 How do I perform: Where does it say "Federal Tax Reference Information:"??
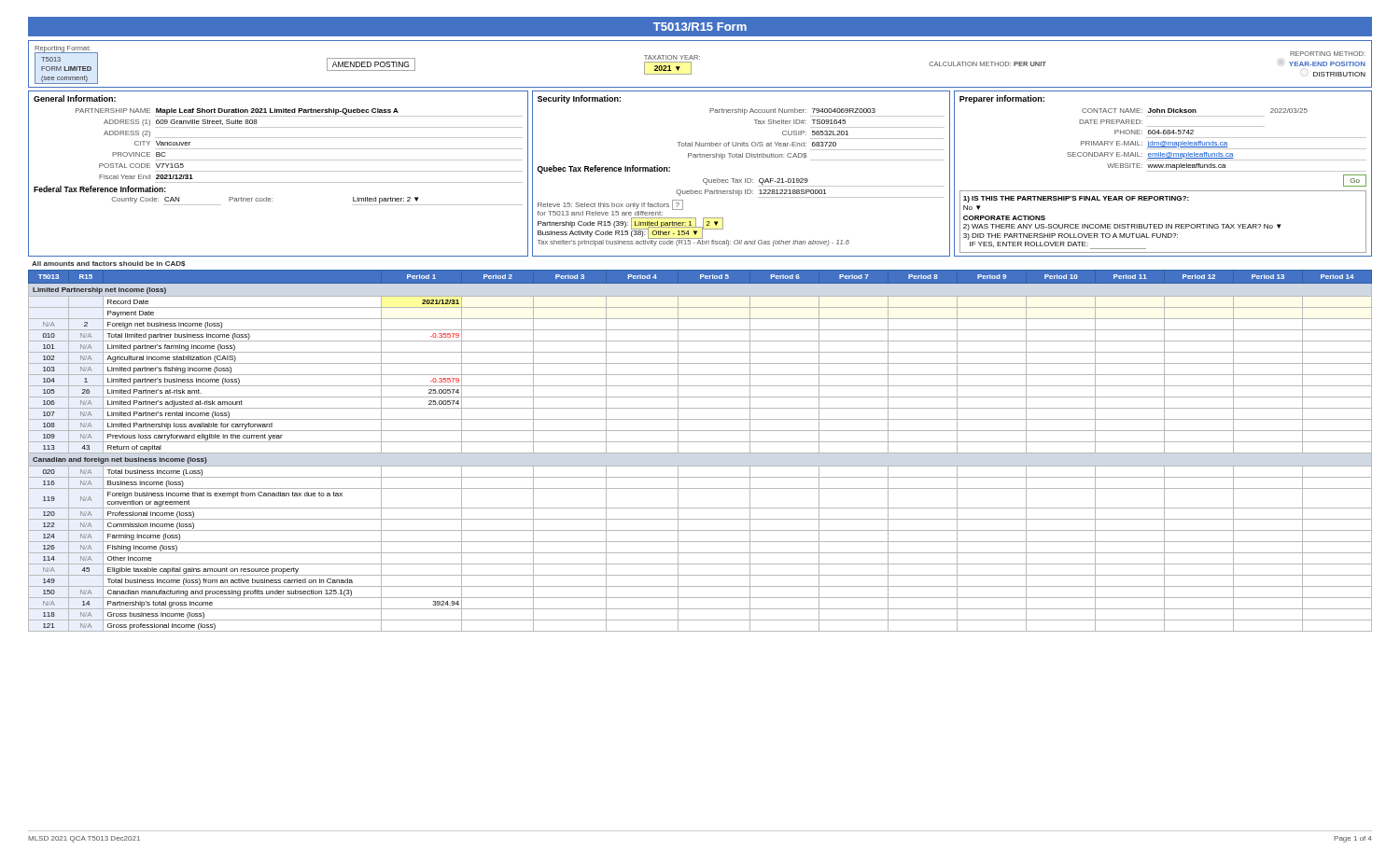point(100,189)
